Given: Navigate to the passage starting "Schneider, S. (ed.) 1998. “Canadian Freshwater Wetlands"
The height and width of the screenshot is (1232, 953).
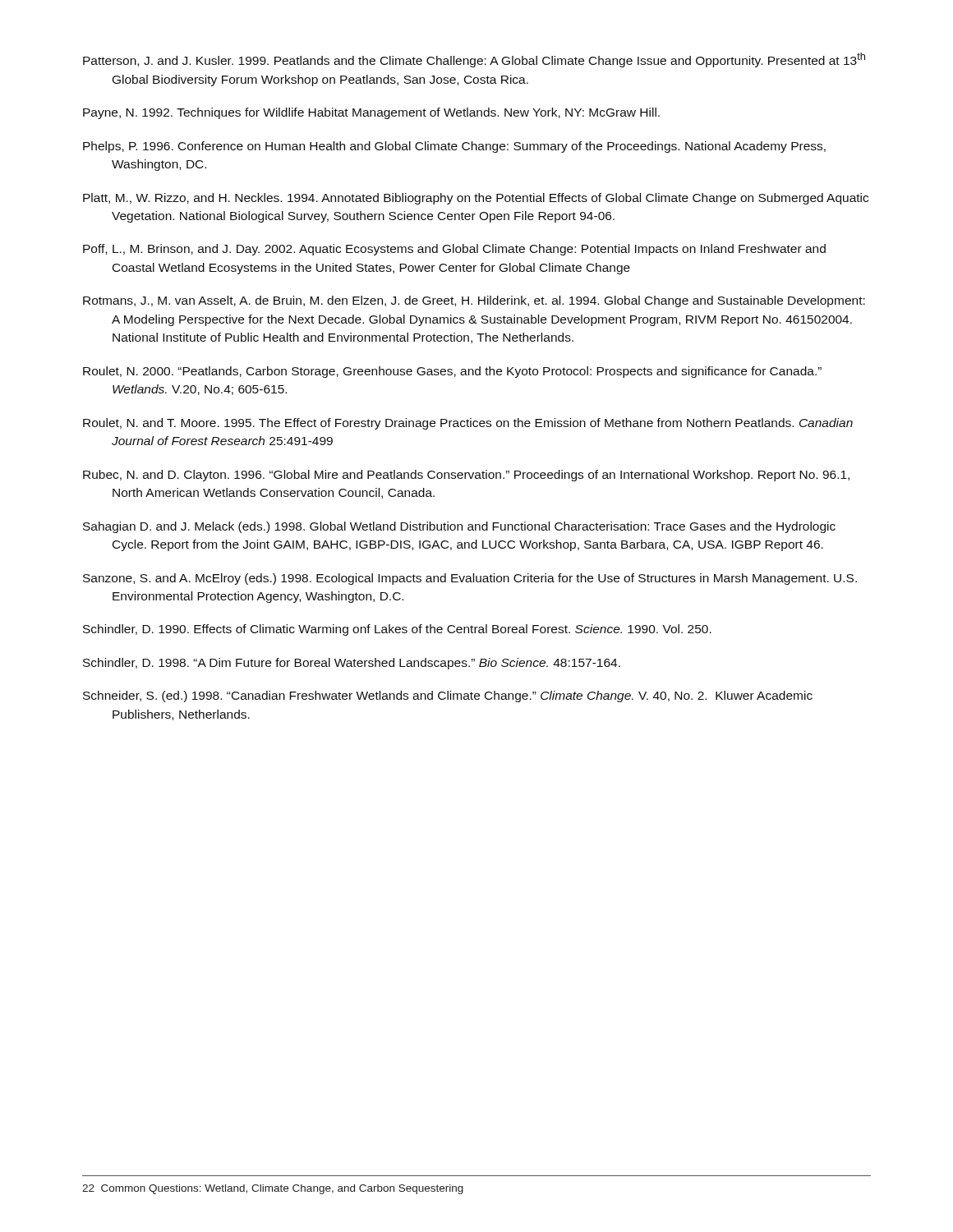Looking at the screenshot, I should 447,705.
